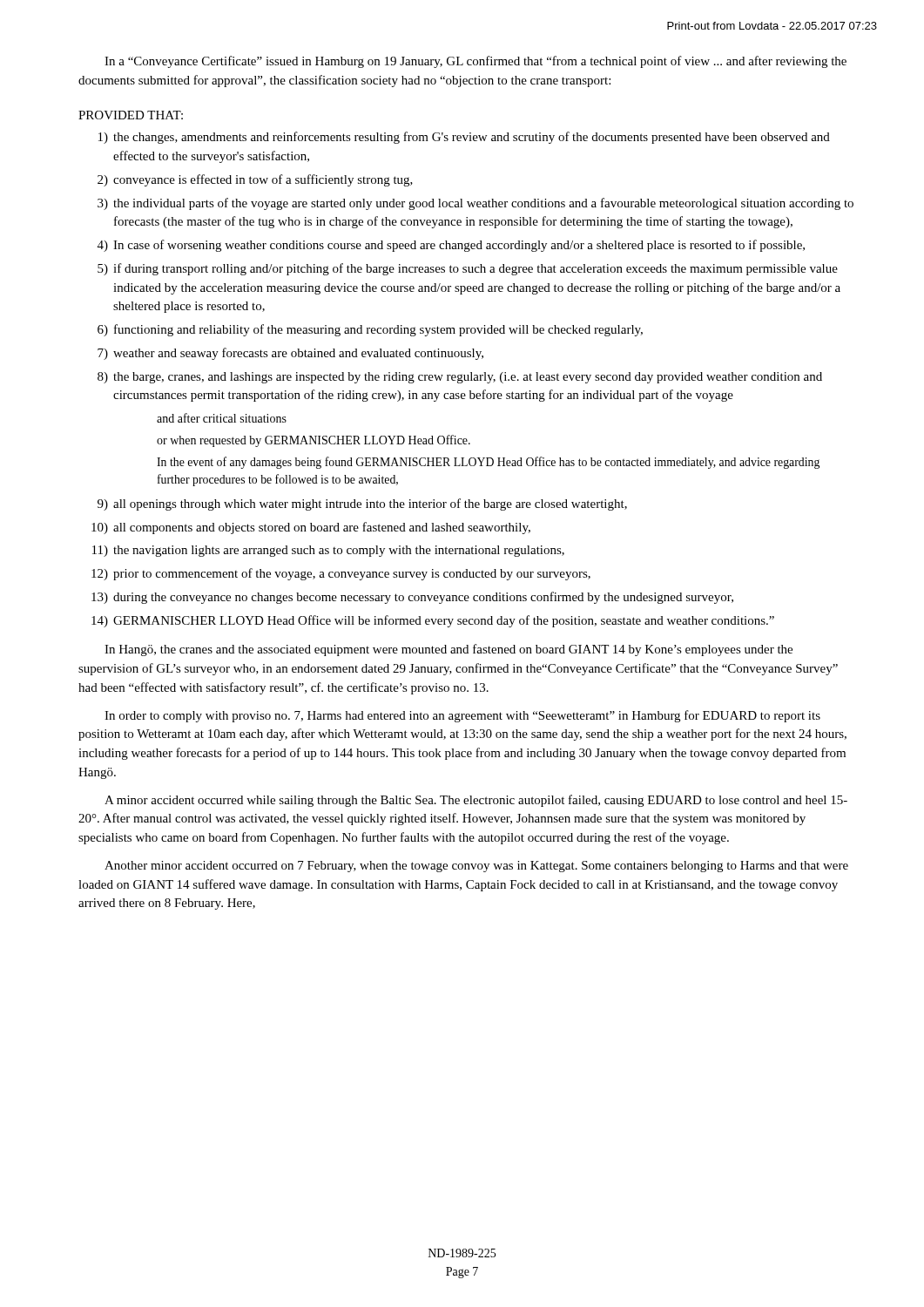Screen dimensions: 1307x924
Task: Locate the element starting "8) the barge, cranes, and lashings are inspected"
Action: [x=466, y=386]
